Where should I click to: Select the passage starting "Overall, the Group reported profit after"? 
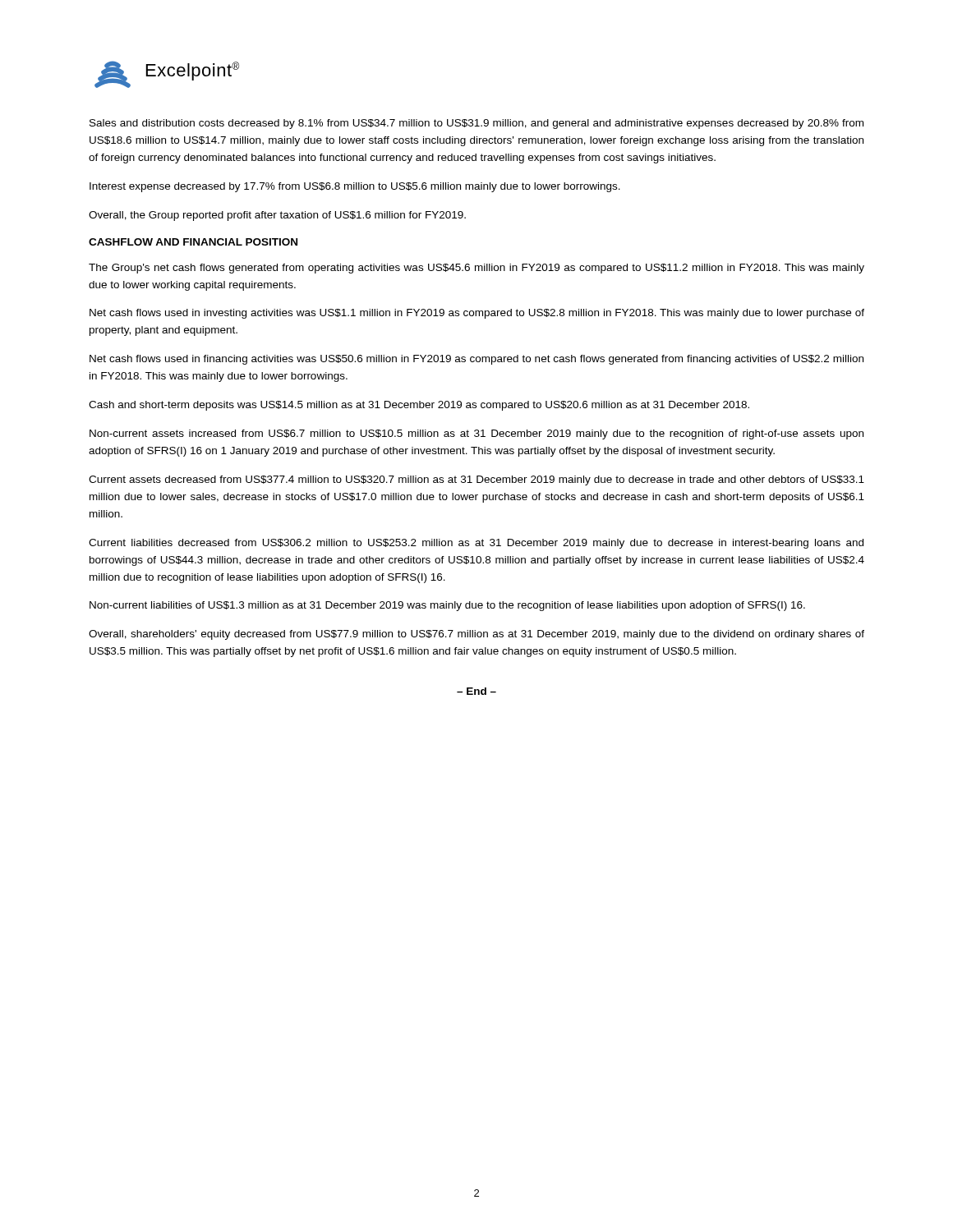[x=278, y=214]
